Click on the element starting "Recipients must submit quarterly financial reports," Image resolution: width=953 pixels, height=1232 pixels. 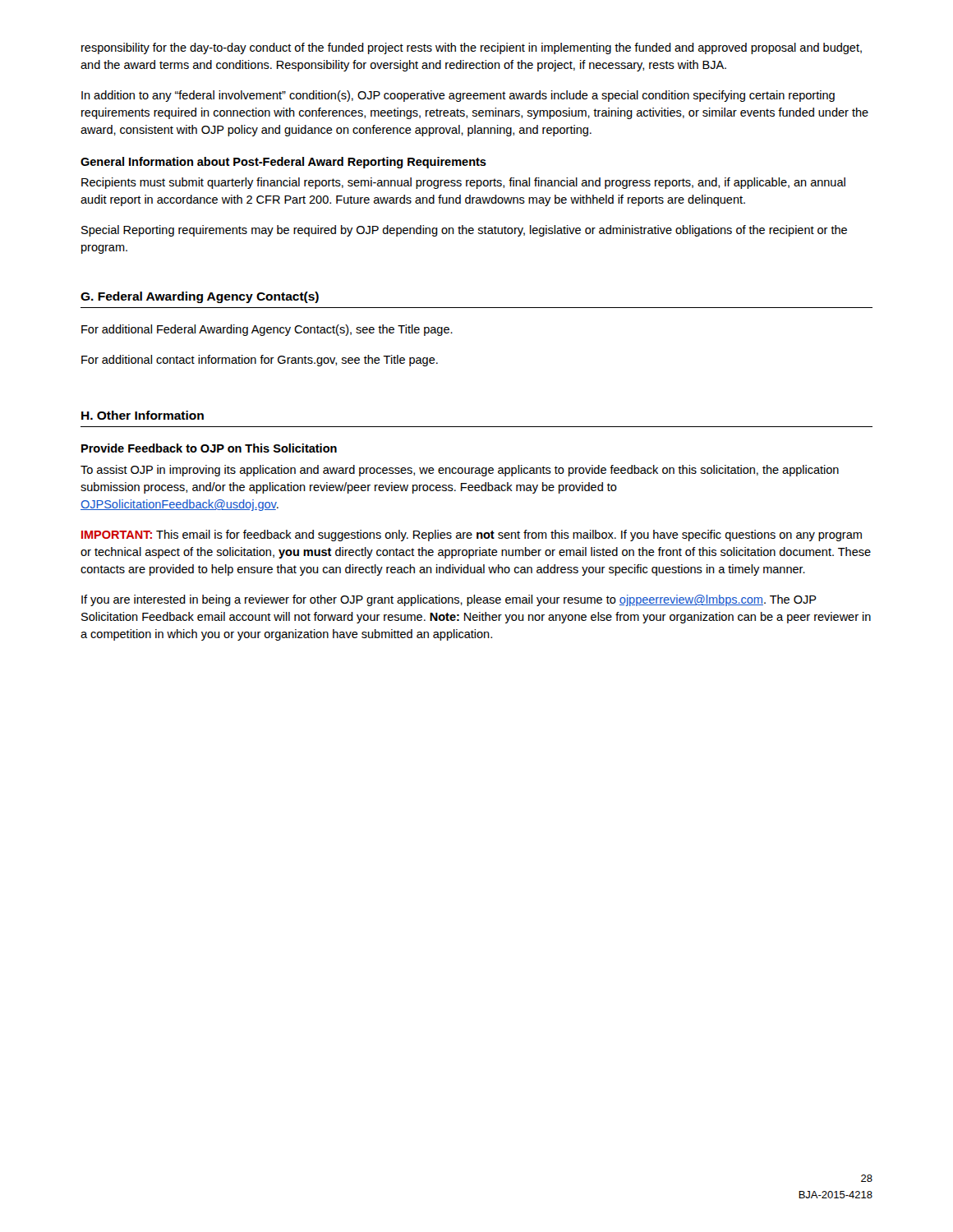463,191
